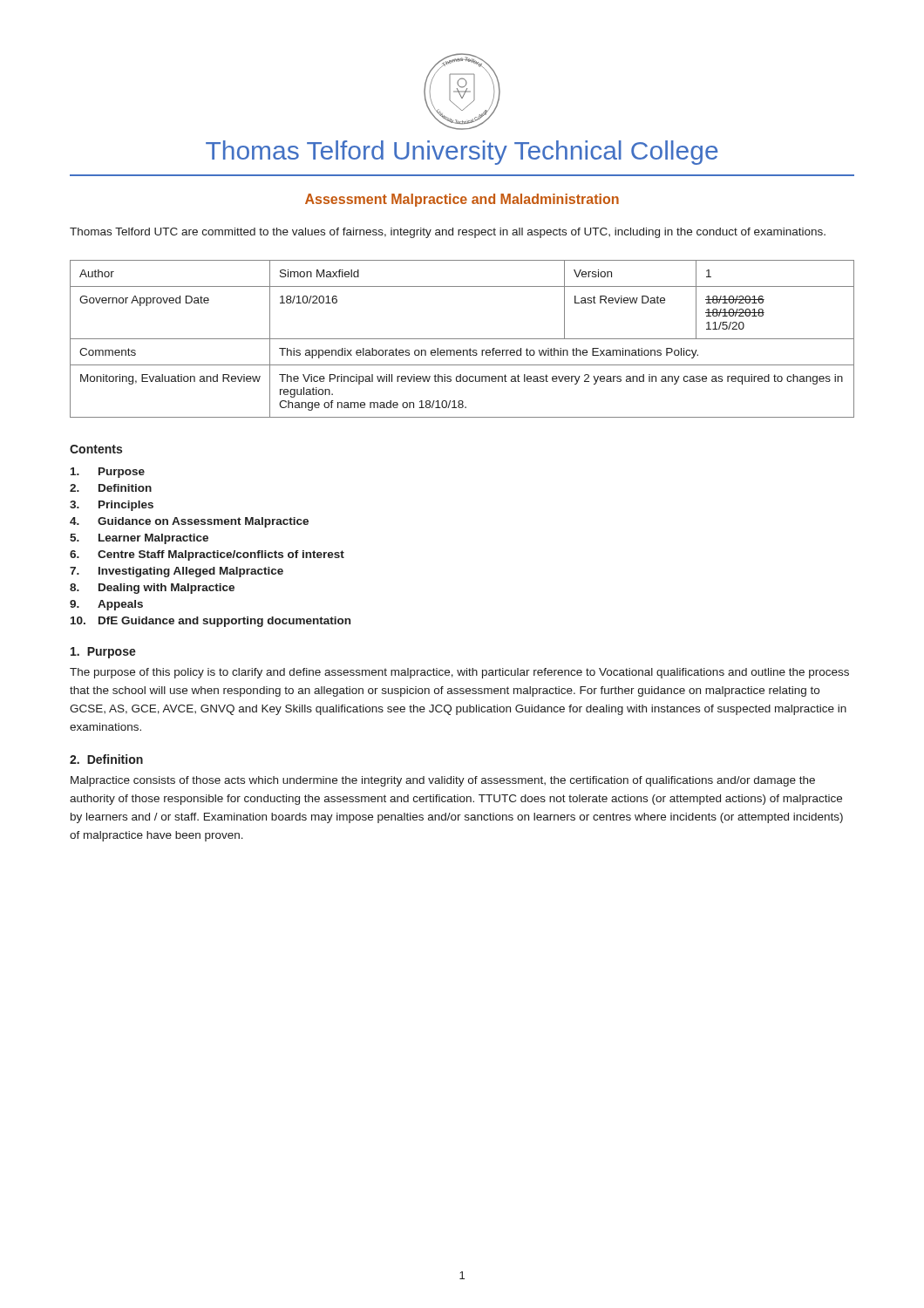Locate the text block that reads "Thomas Telford UTC"

point(448,232)
